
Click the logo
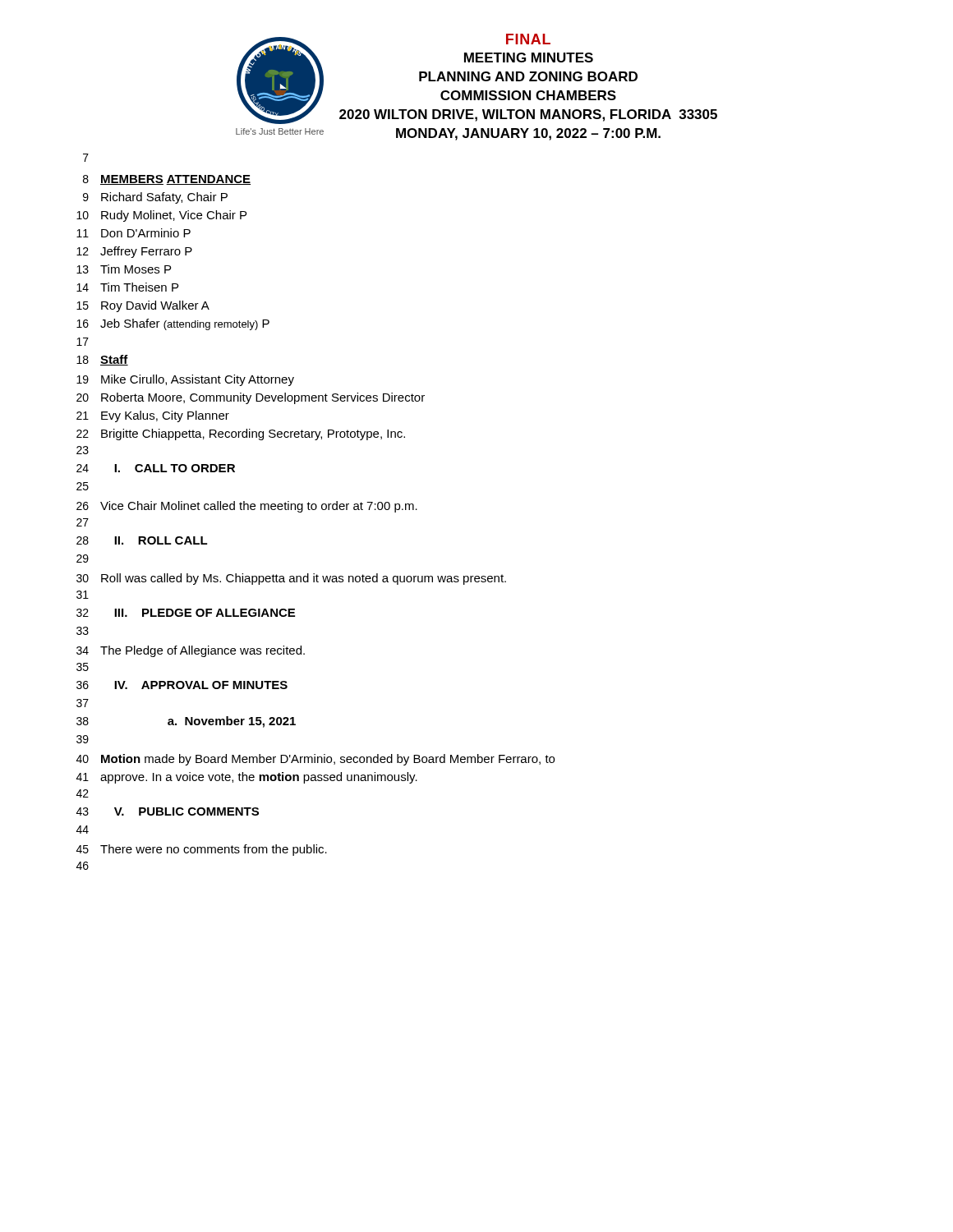coord(280,87)
